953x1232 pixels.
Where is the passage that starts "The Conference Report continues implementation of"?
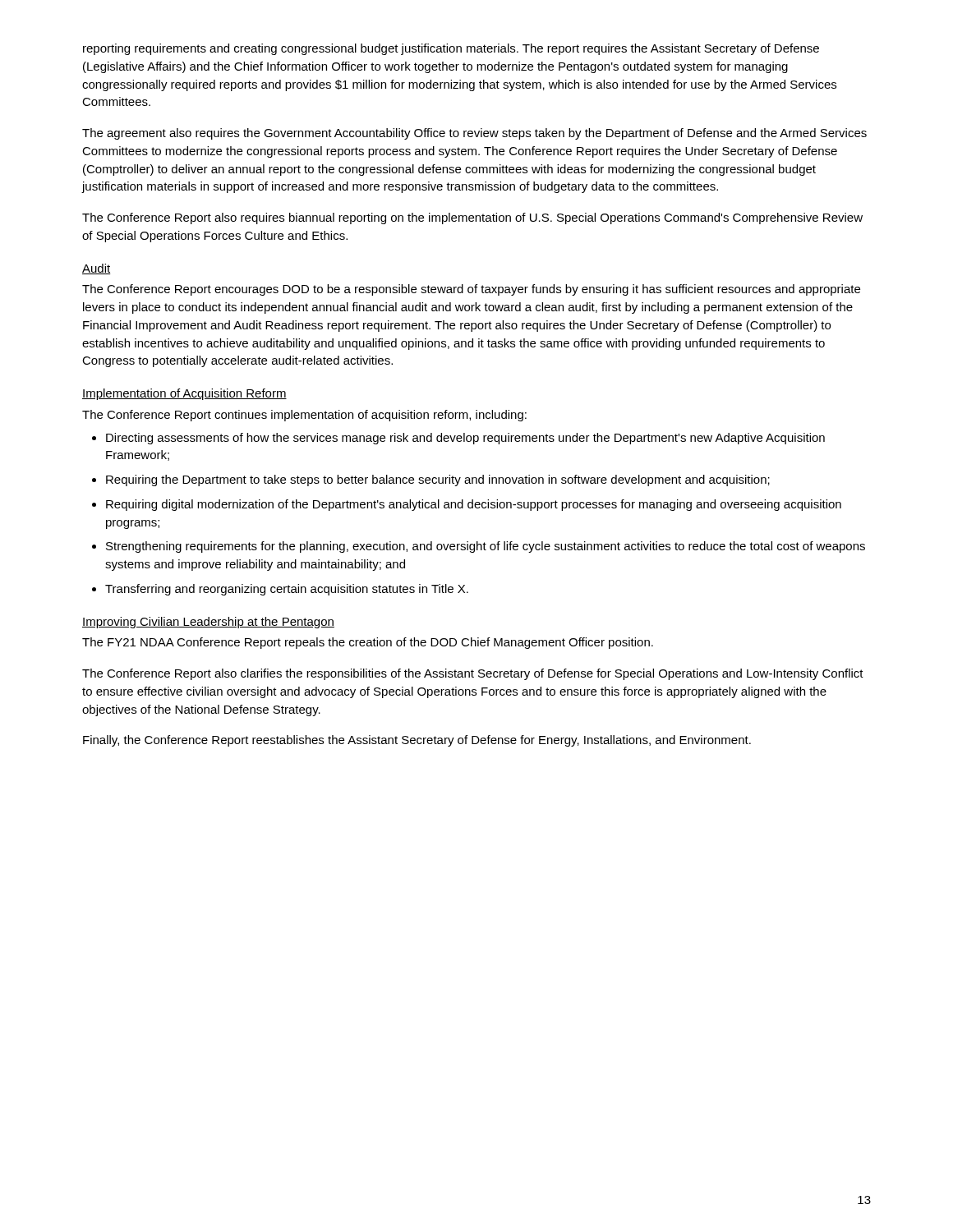click(x=305, y=414)
